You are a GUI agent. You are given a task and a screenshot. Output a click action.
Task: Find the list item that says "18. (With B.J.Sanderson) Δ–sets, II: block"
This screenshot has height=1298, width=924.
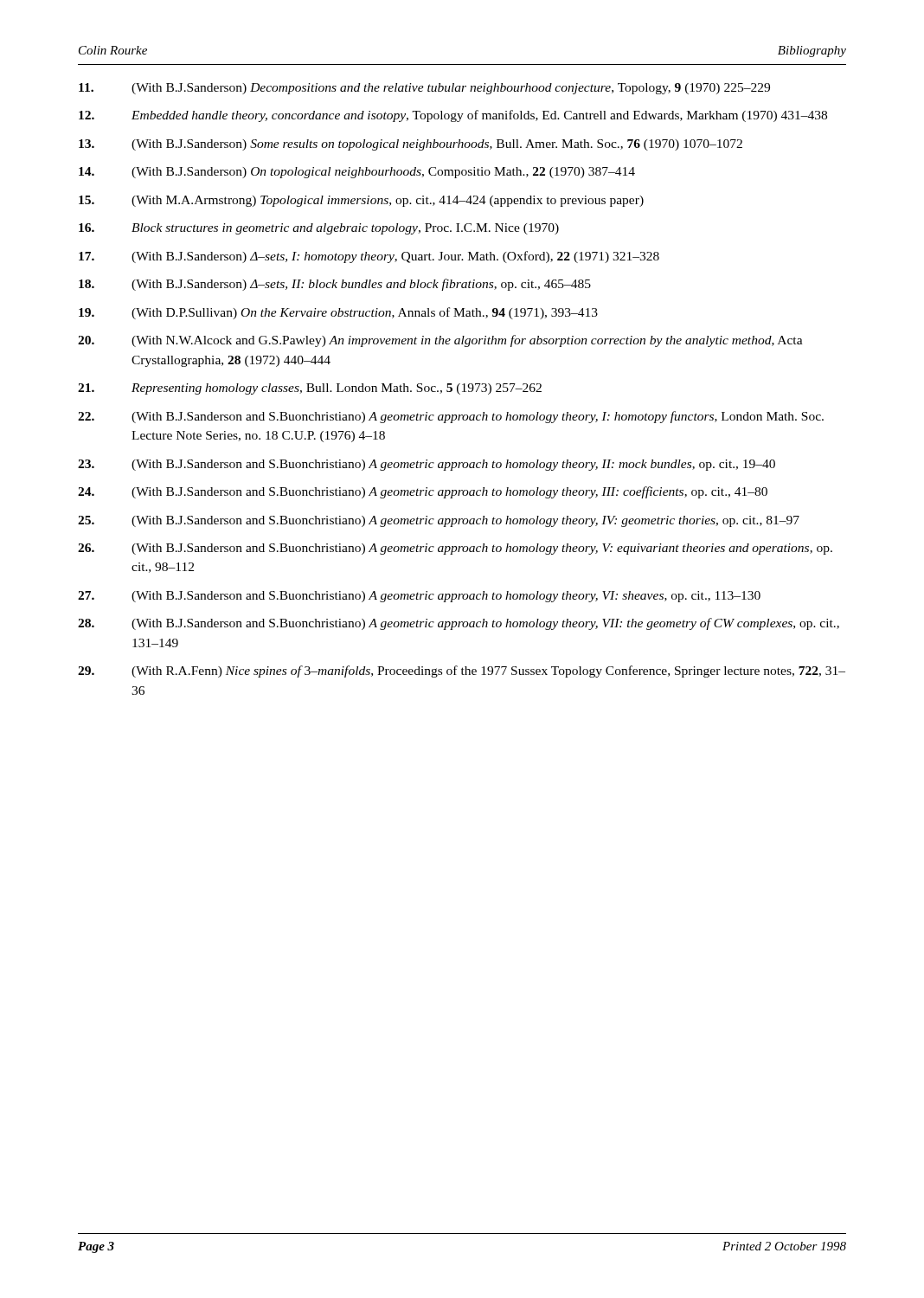click(x=462, y=284)
